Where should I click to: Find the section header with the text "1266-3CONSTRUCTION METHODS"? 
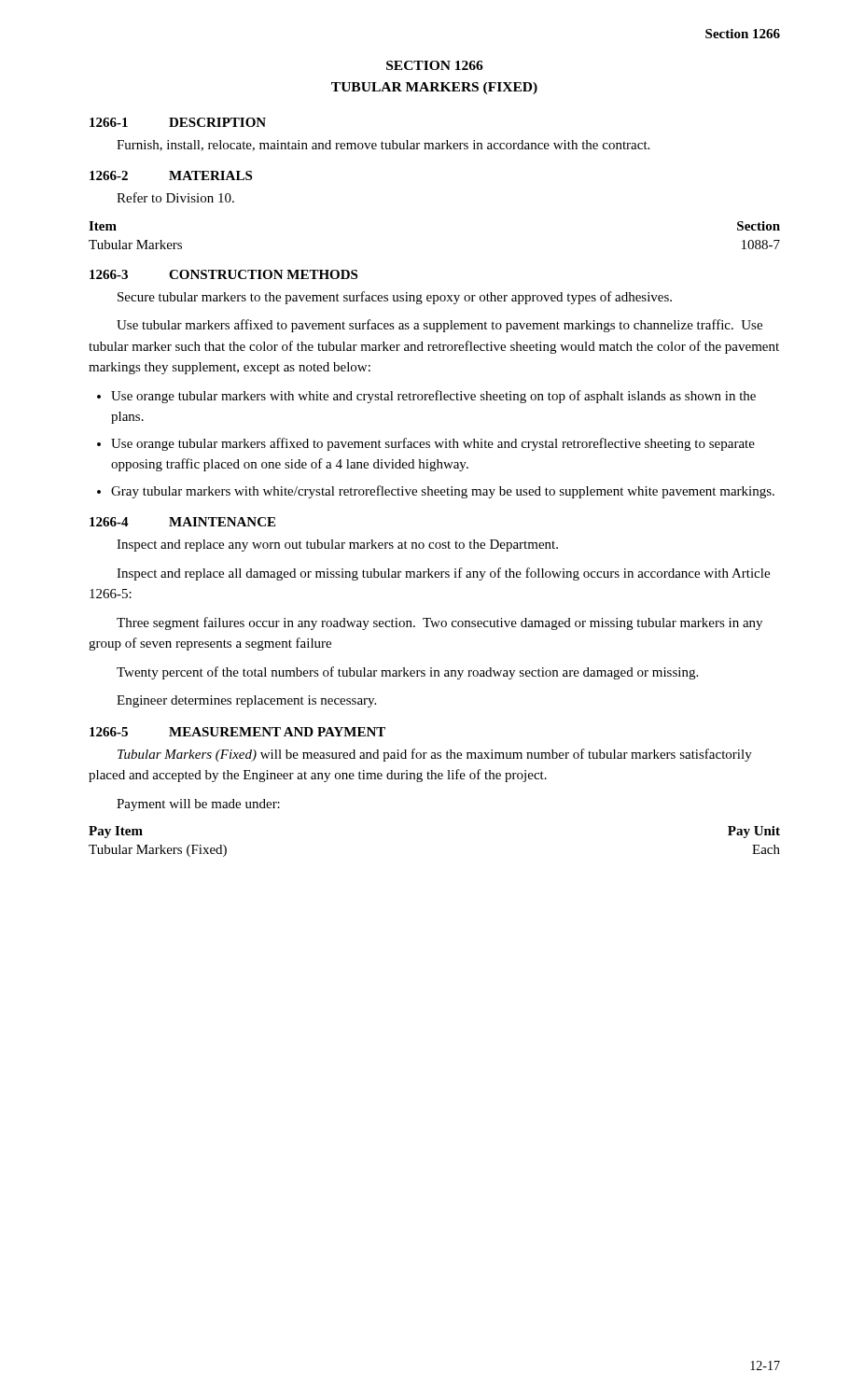223,274
